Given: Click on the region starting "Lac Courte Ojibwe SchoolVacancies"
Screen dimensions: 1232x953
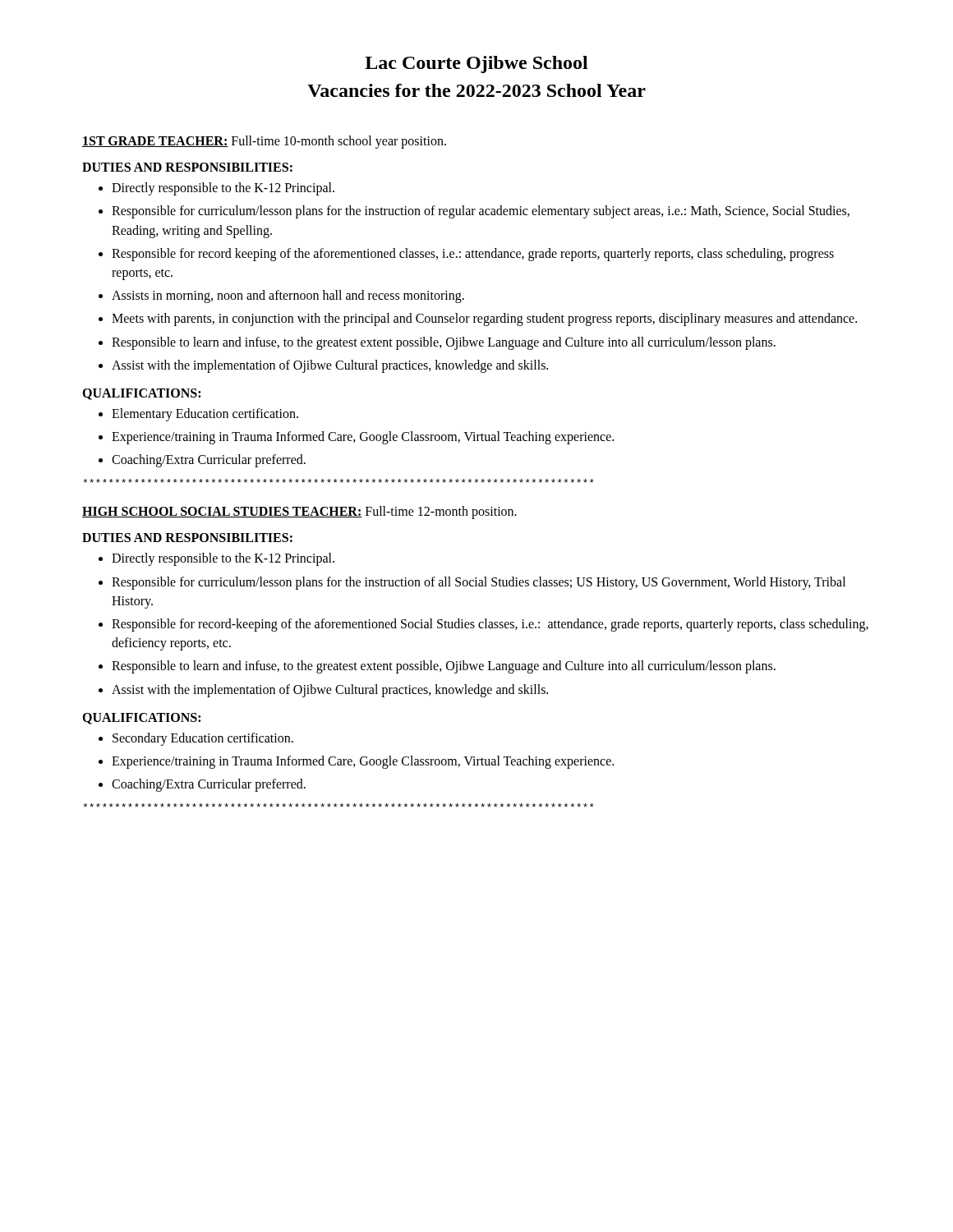Looking at the screenshot, I should [x=476, y=77].
